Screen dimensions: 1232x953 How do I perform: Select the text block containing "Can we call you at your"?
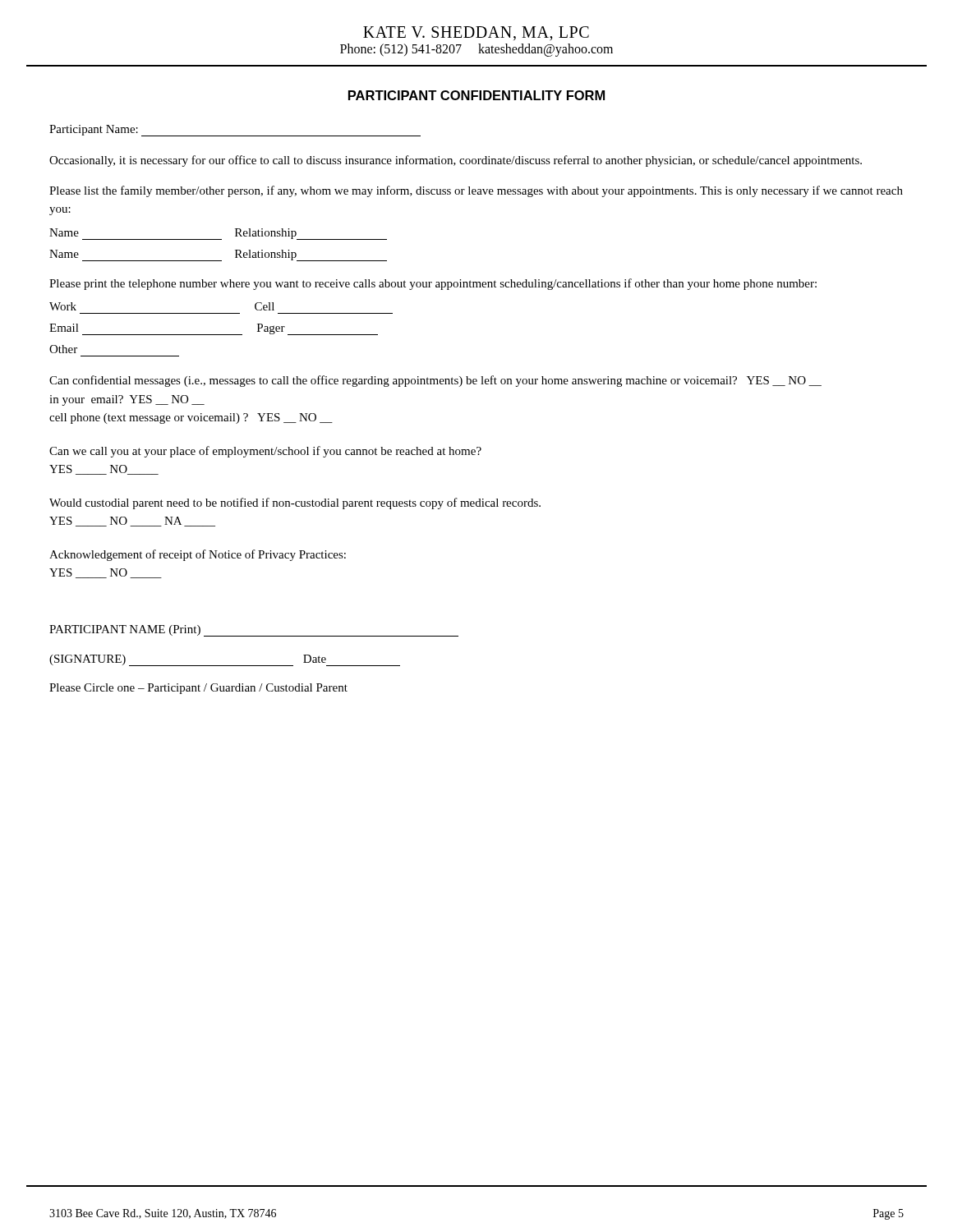tap(265, 460)
